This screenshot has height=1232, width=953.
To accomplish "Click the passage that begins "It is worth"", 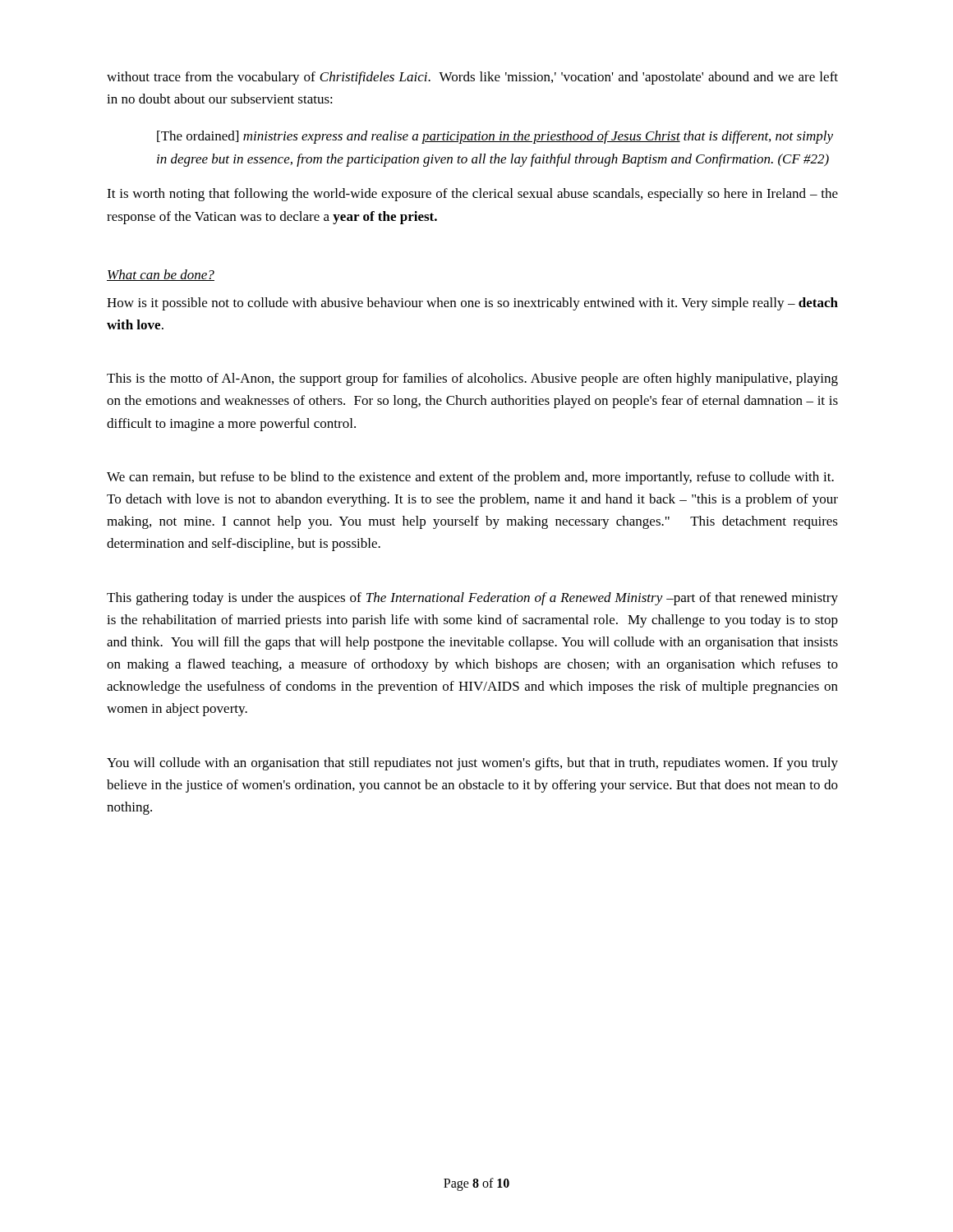I will tap(472, 205).
